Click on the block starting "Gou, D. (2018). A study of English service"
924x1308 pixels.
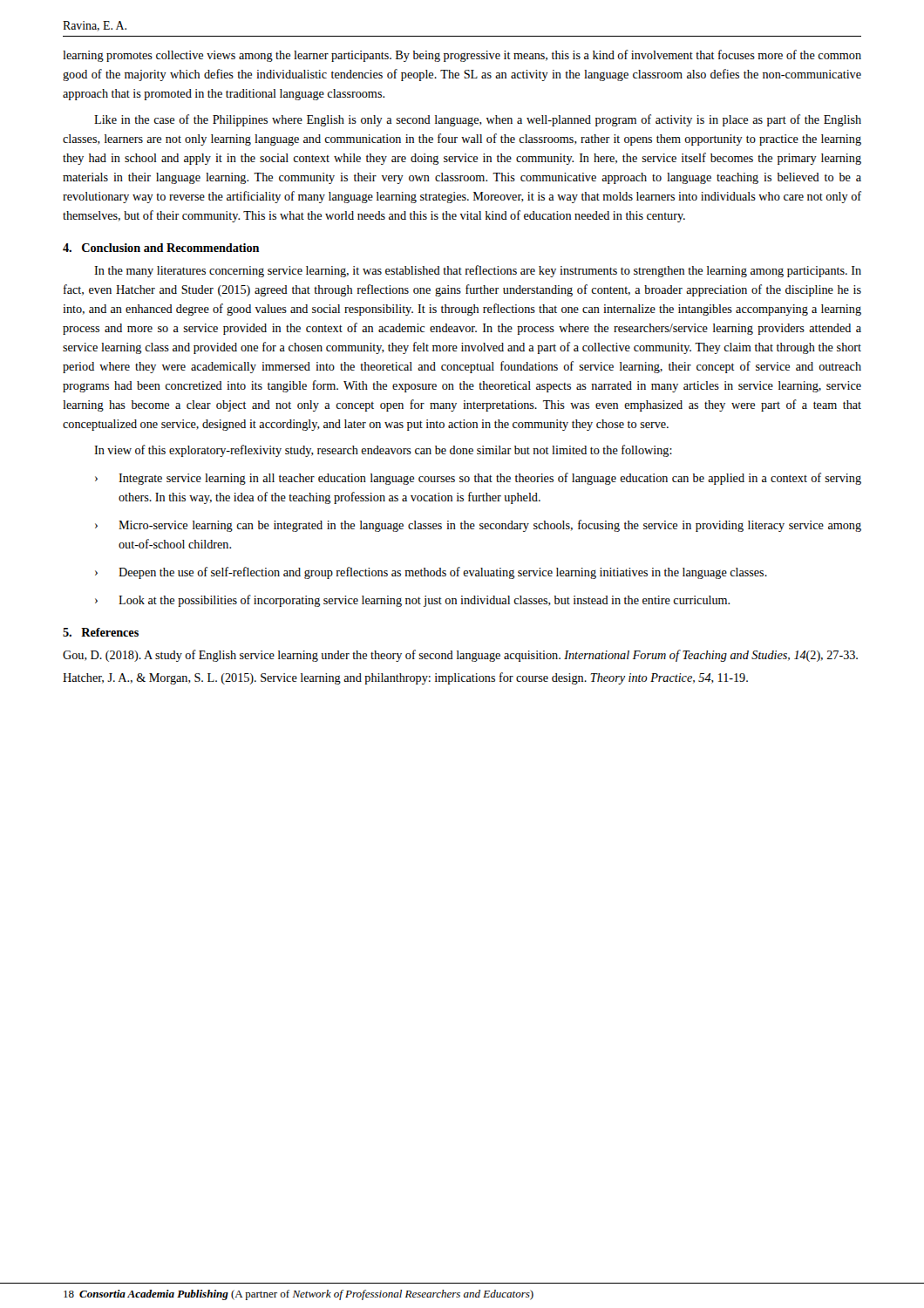click(461, 655)
